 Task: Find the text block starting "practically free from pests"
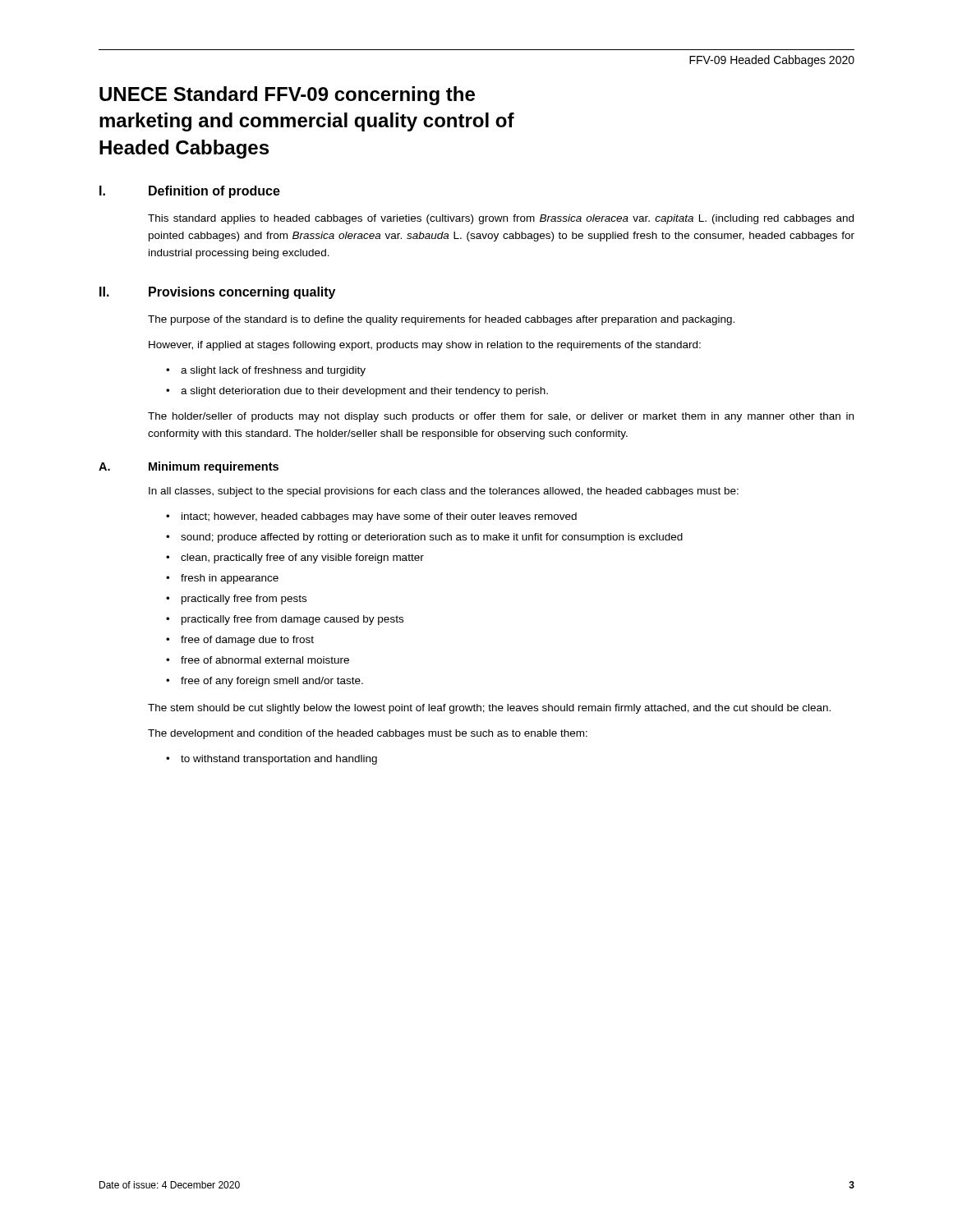[x=244, y=598]
